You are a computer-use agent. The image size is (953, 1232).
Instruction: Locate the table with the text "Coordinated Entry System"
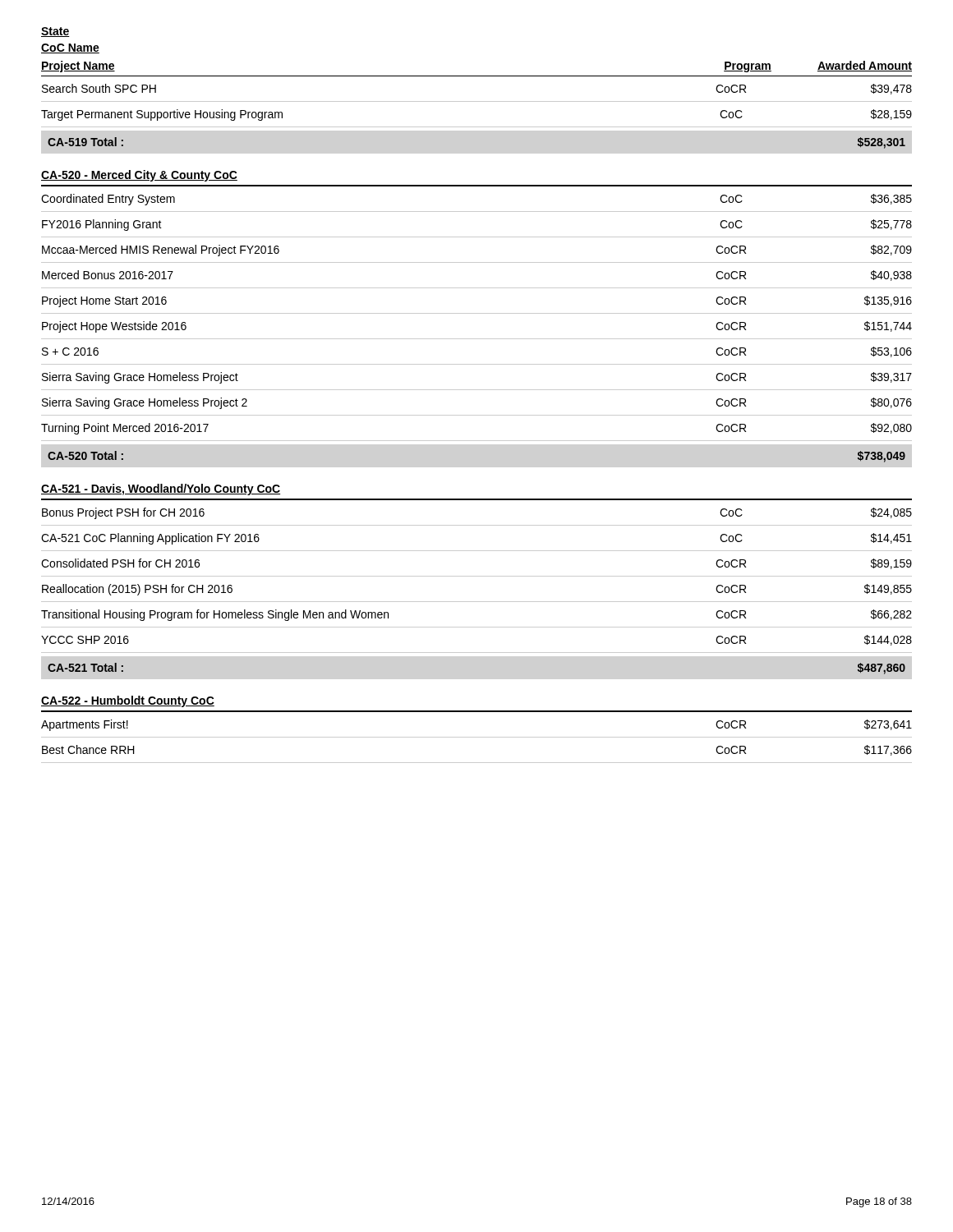click(476, 314)
